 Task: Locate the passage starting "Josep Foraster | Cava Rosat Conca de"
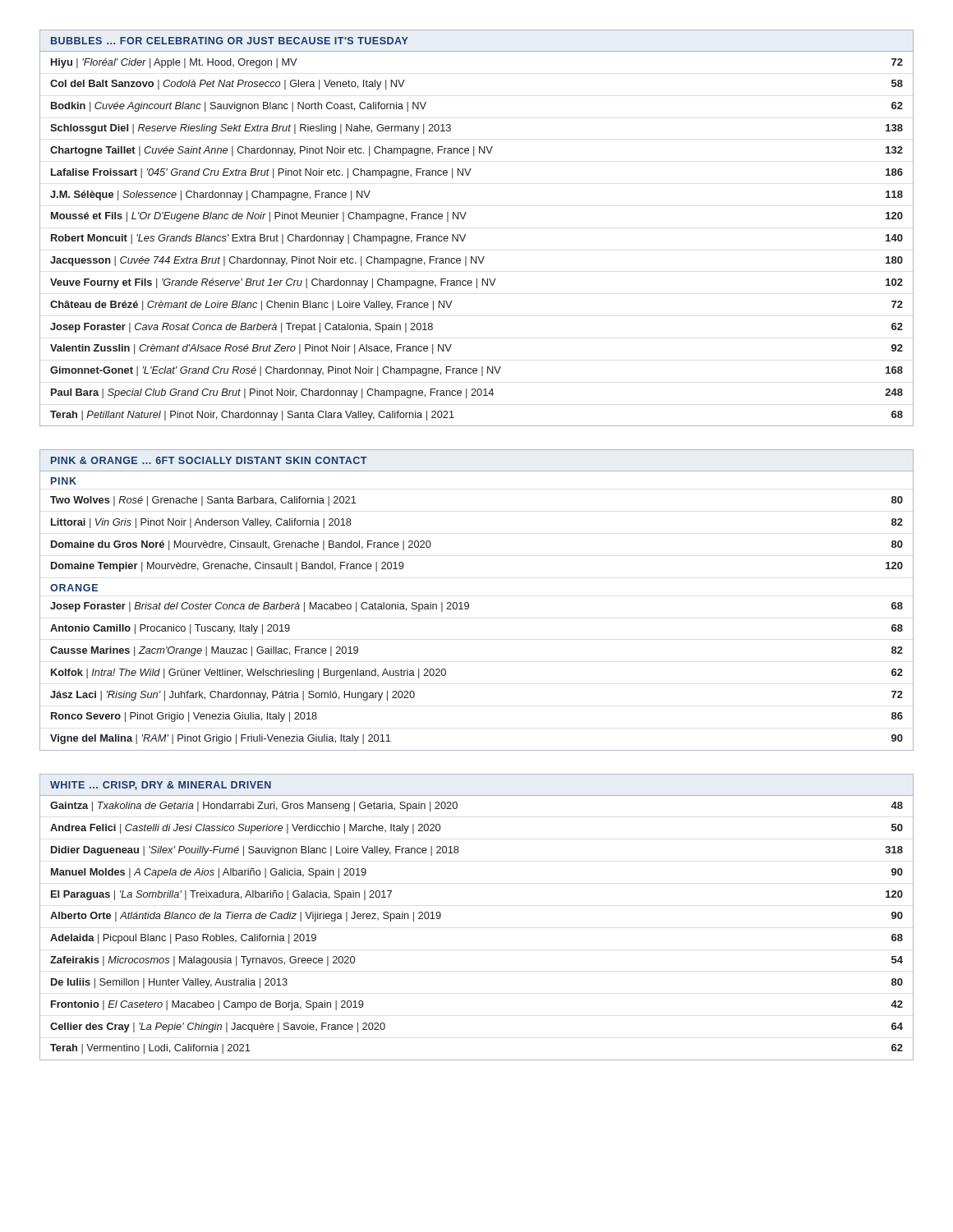pyautogui.click(x=243, y=326)
